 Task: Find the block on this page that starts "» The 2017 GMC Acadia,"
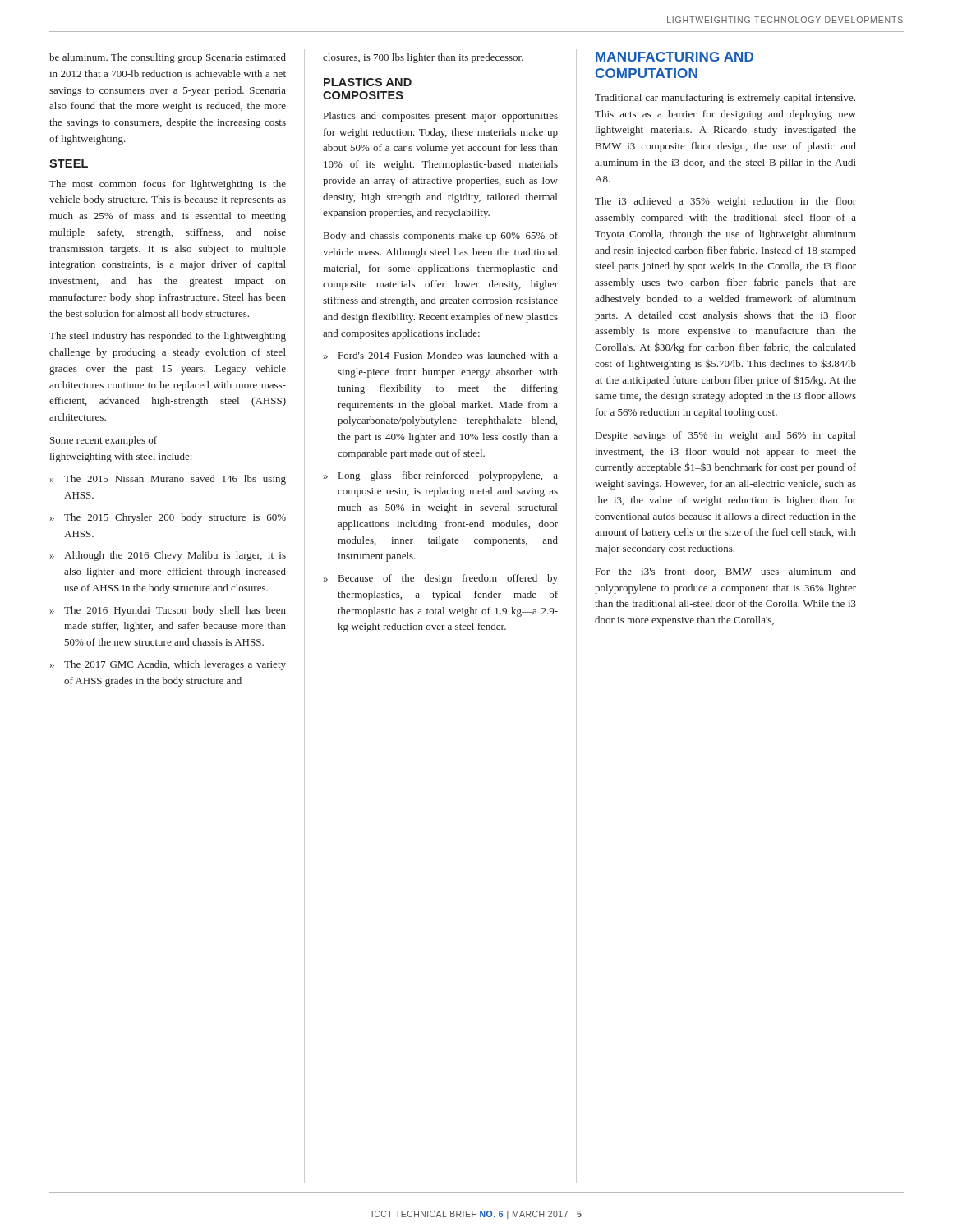[168, 672]
